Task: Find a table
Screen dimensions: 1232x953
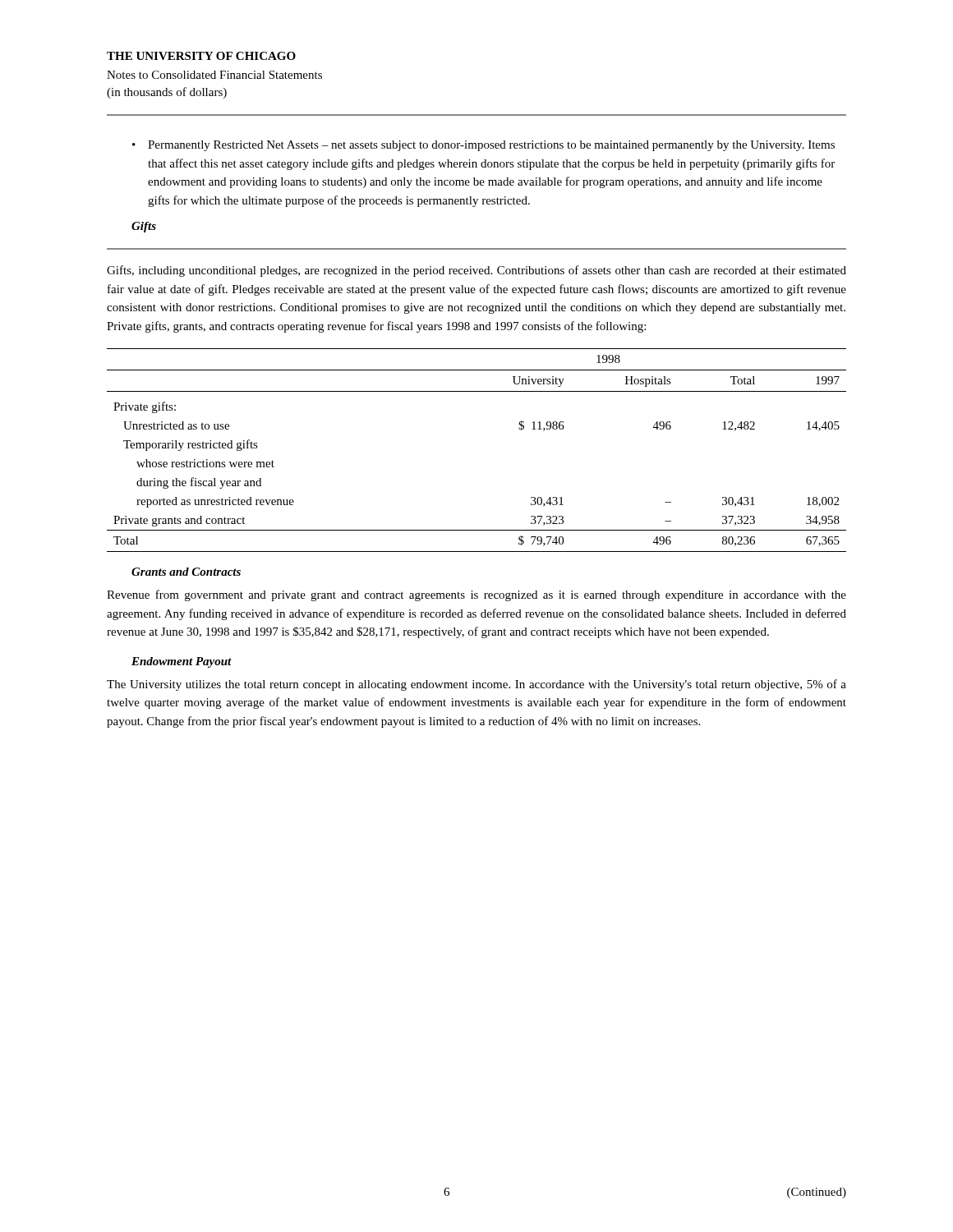Action: (476, 450)
